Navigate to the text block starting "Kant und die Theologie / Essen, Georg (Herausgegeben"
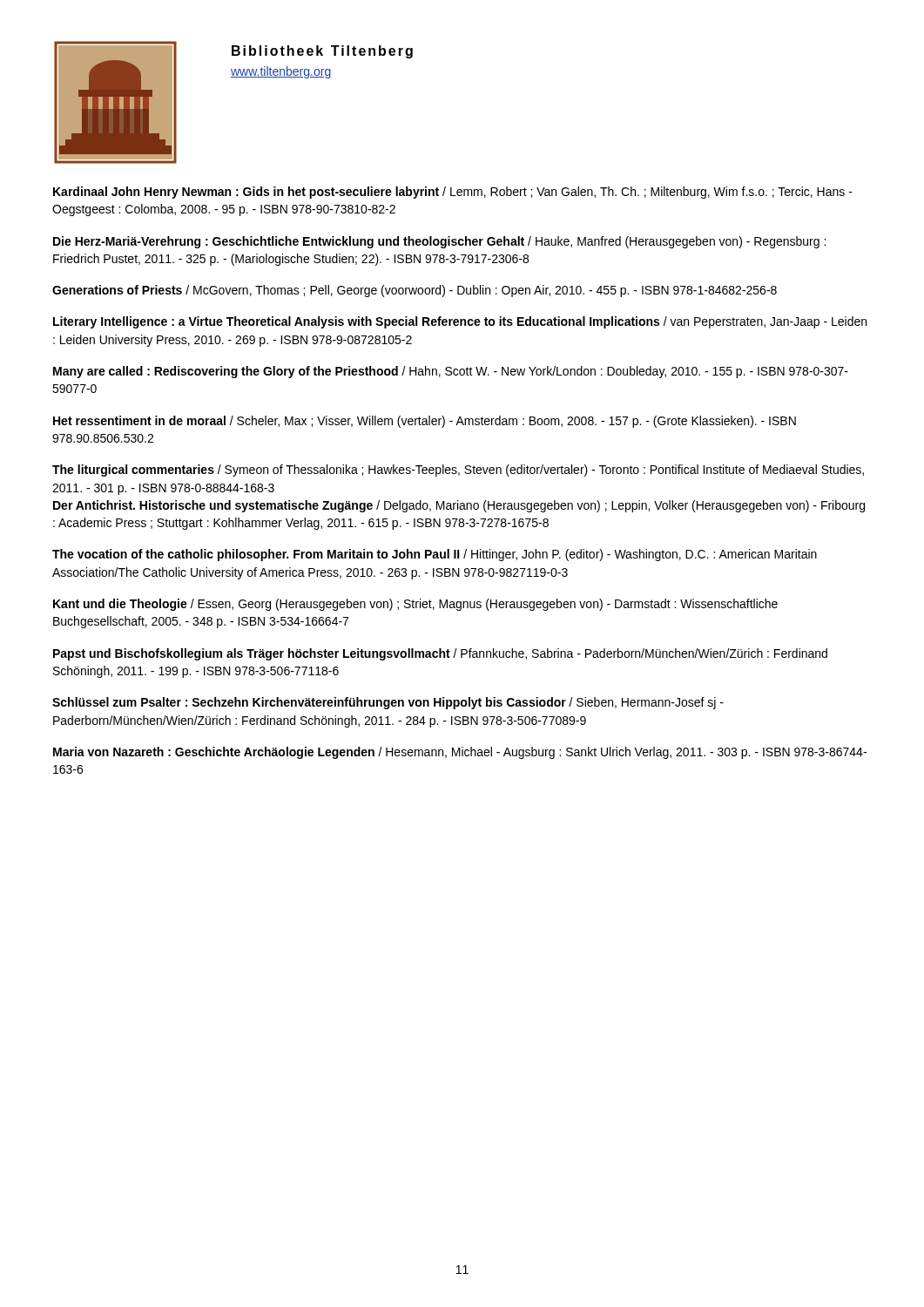 pos(415,613)
